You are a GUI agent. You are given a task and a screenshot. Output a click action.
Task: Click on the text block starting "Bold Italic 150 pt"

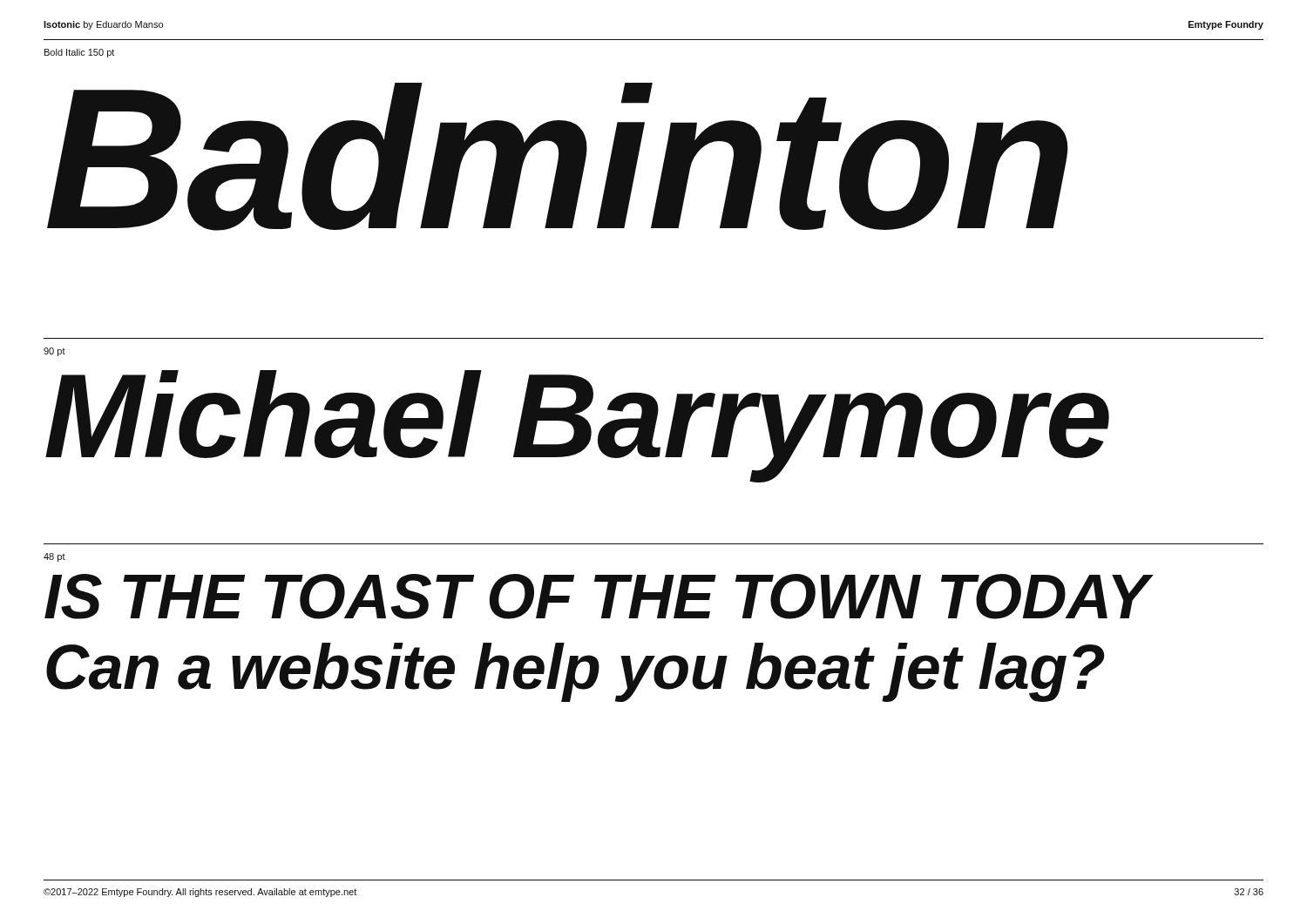pyautogui.click(x=79, y=52)
